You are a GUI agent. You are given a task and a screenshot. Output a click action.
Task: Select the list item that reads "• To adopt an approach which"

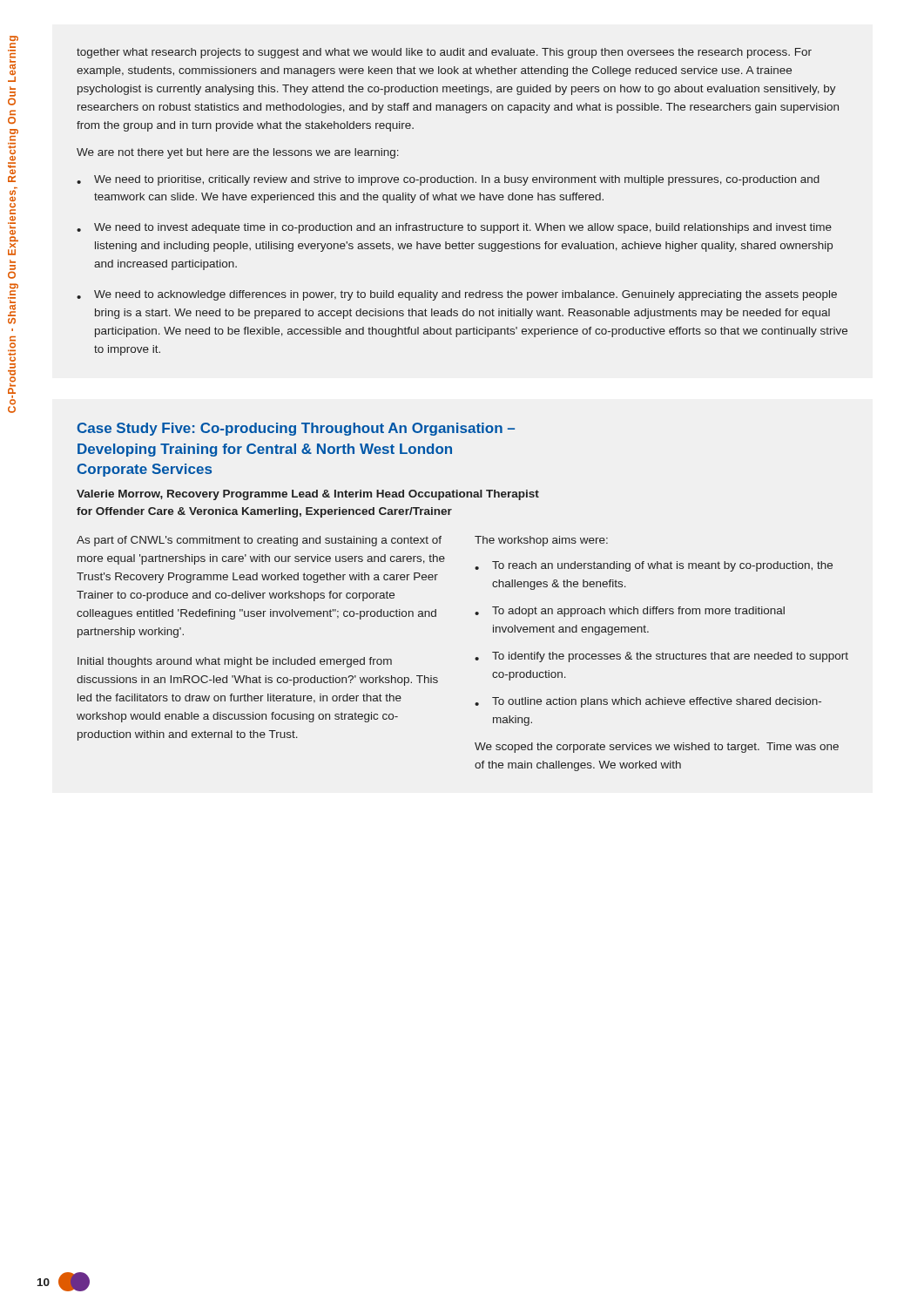tap(661, 620)
